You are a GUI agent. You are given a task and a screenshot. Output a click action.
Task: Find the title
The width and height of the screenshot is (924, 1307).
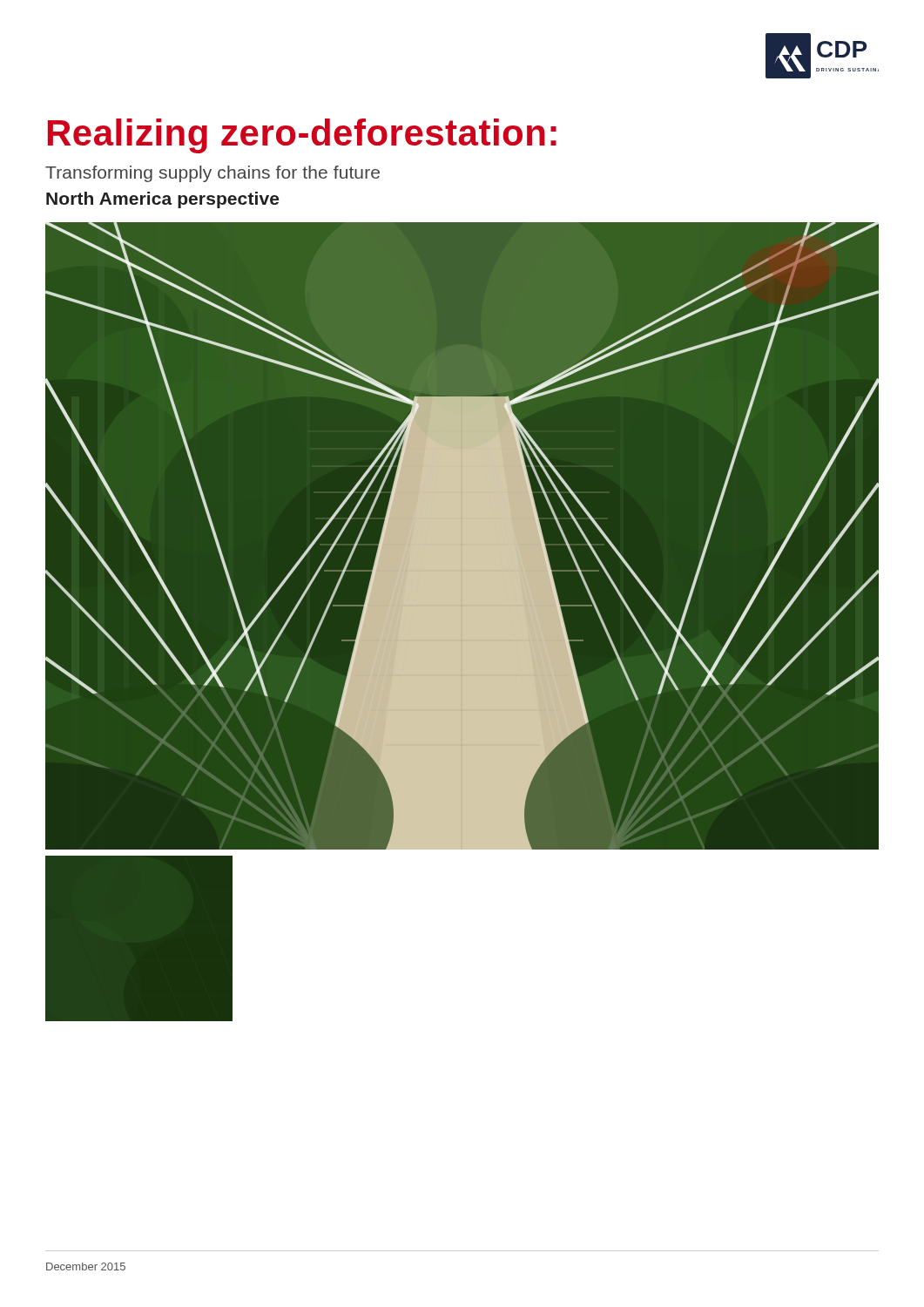(303, 161)
